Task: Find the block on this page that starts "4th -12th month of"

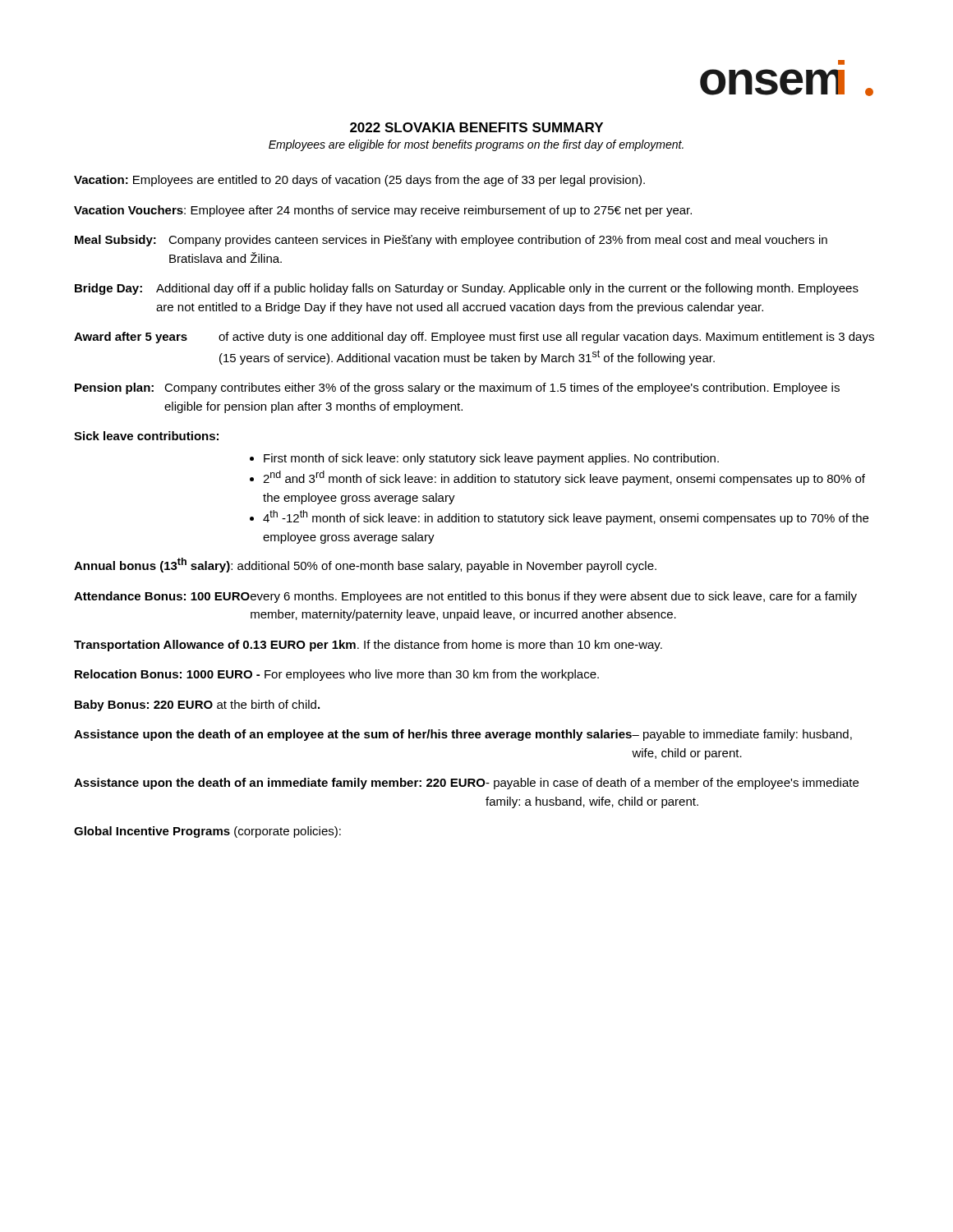Action: coord(566,526)
